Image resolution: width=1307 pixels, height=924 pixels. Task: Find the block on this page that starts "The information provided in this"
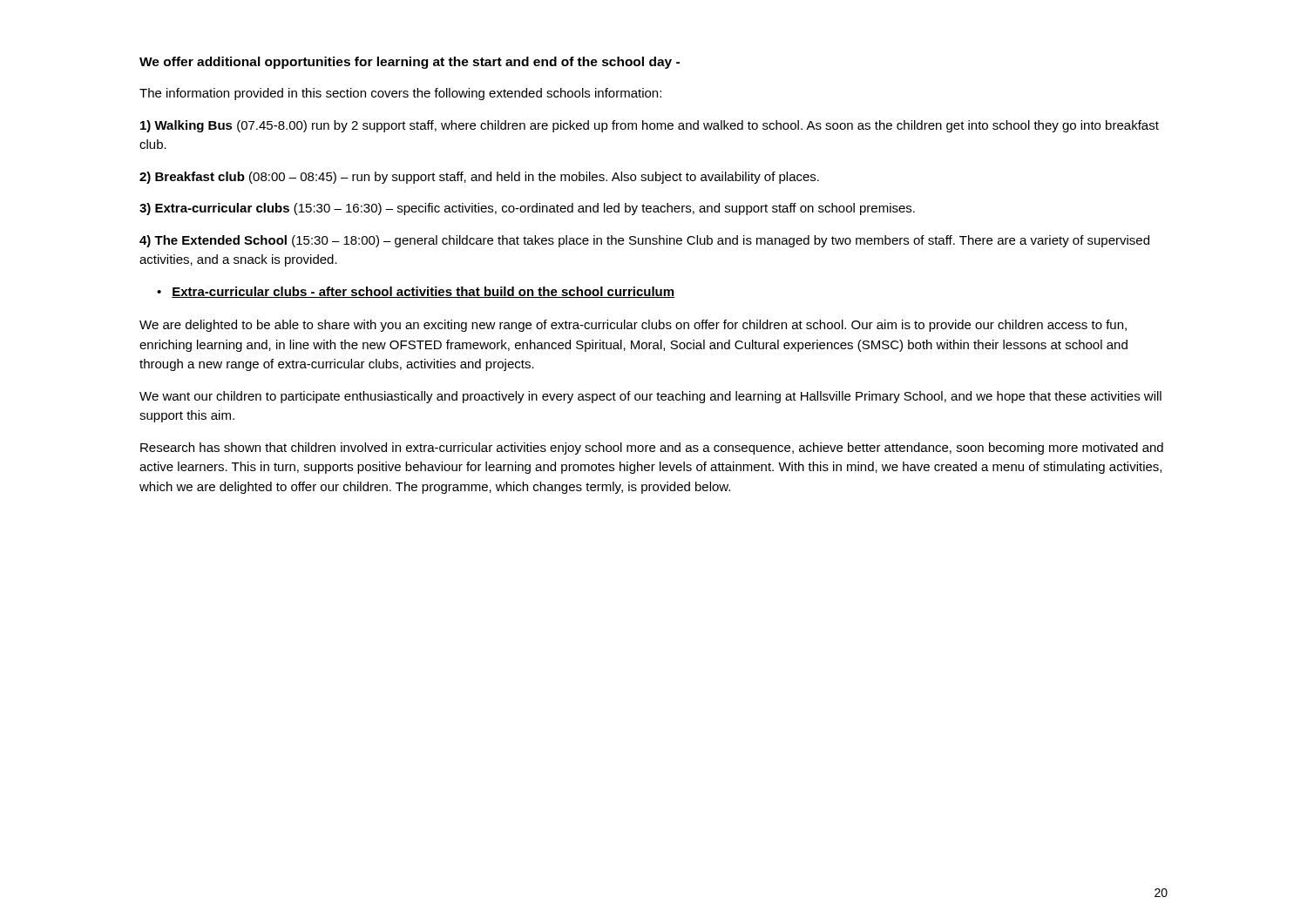point(401,93)
